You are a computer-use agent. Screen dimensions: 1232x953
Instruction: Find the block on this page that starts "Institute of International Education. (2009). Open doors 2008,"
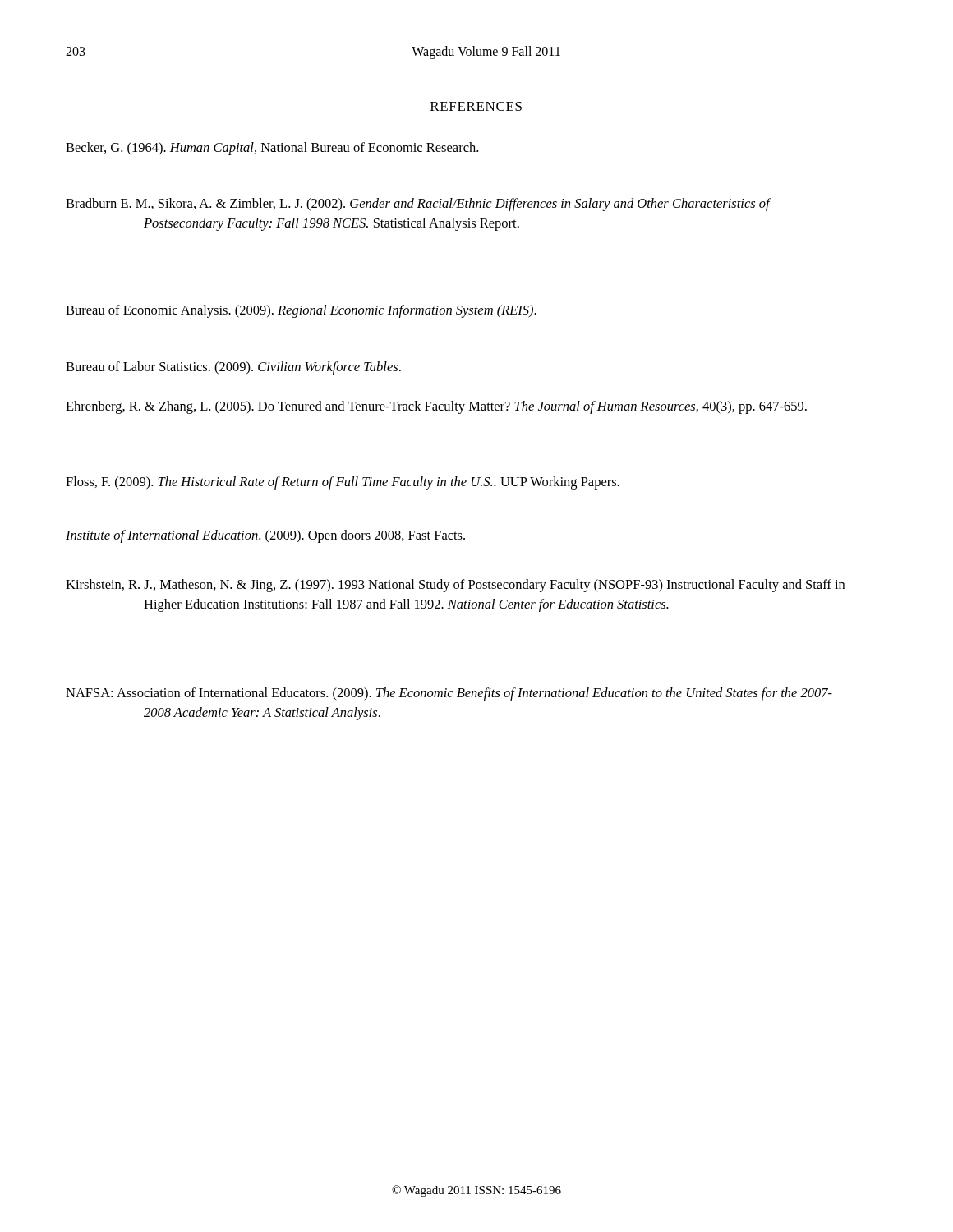click(x=305, y=535)
